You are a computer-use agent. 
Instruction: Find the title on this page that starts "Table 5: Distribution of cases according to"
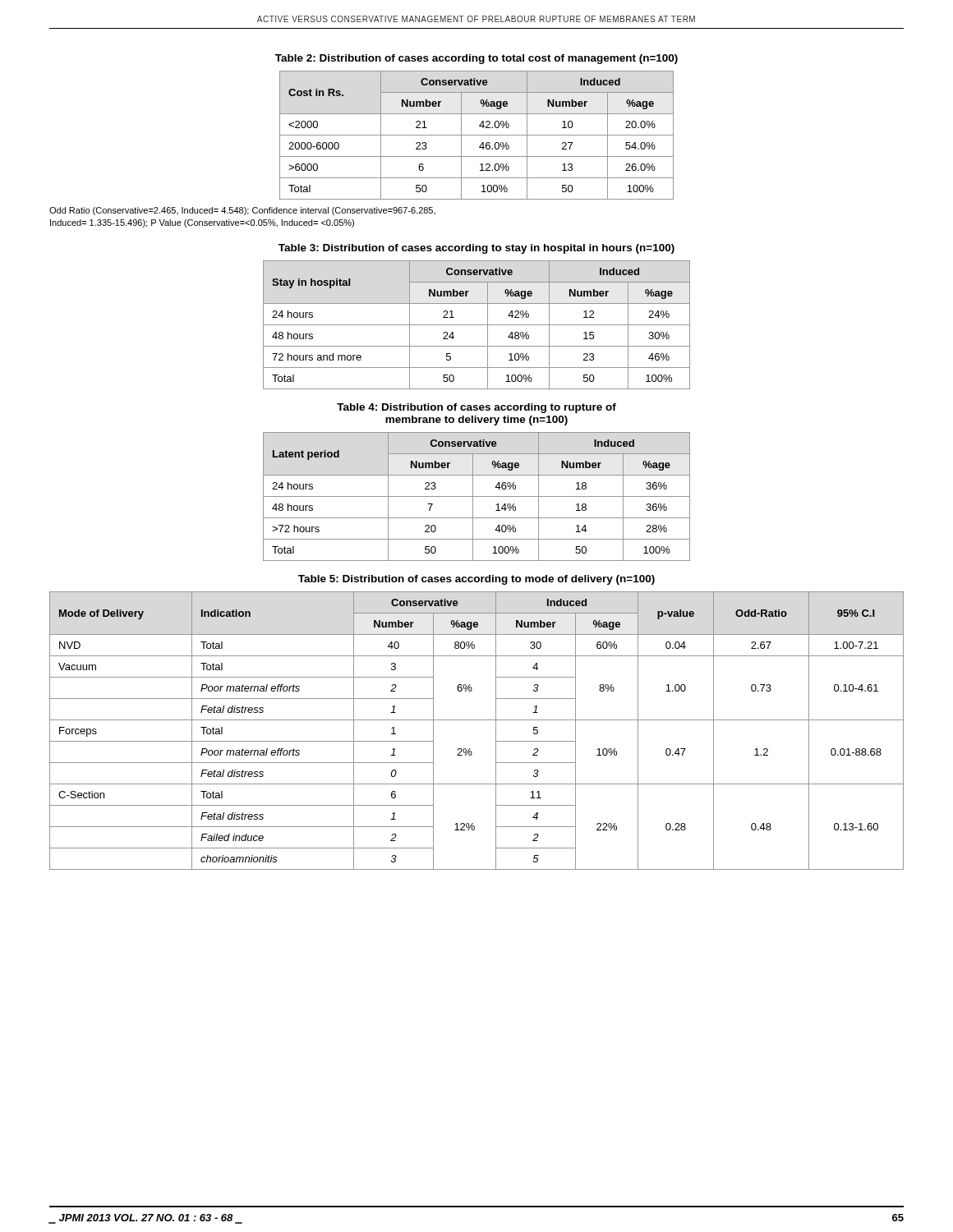click(476, 578)
